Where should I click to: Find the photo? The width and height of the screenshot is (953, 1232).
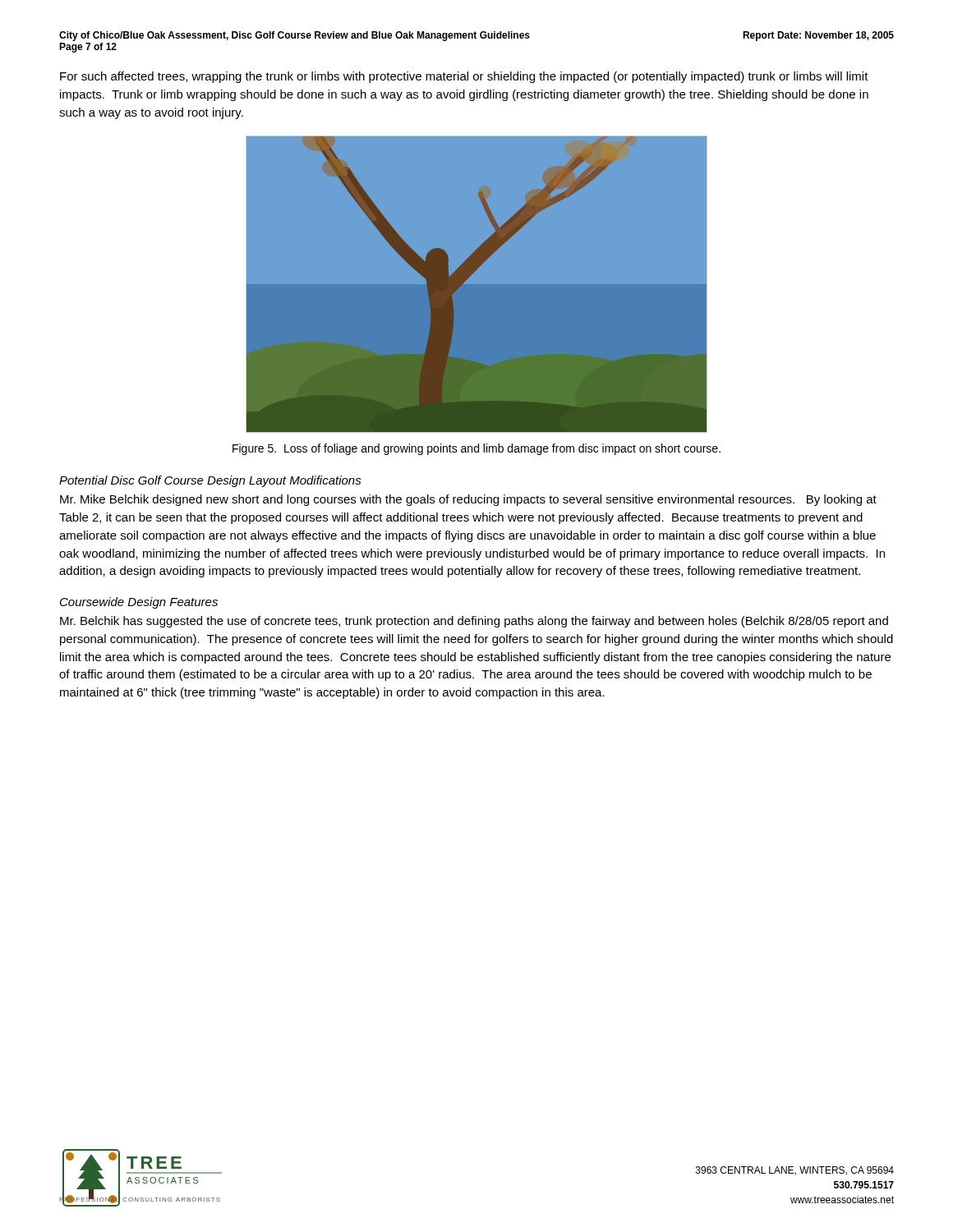[476, 286]
